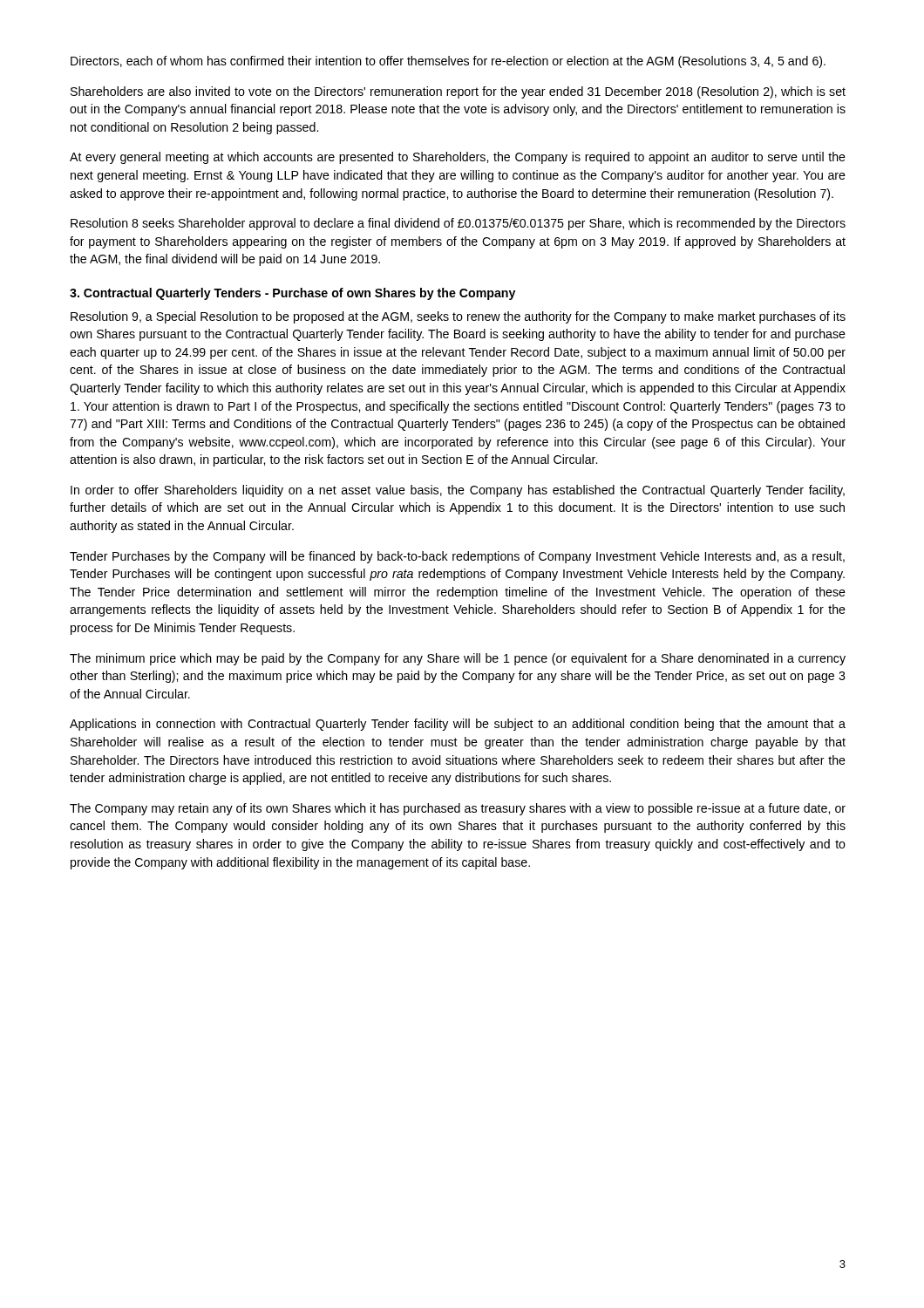Screen dimensions: 1308x924
Task: Find the text block that says "Tender Purchases by the Company"
Action: 458,592
